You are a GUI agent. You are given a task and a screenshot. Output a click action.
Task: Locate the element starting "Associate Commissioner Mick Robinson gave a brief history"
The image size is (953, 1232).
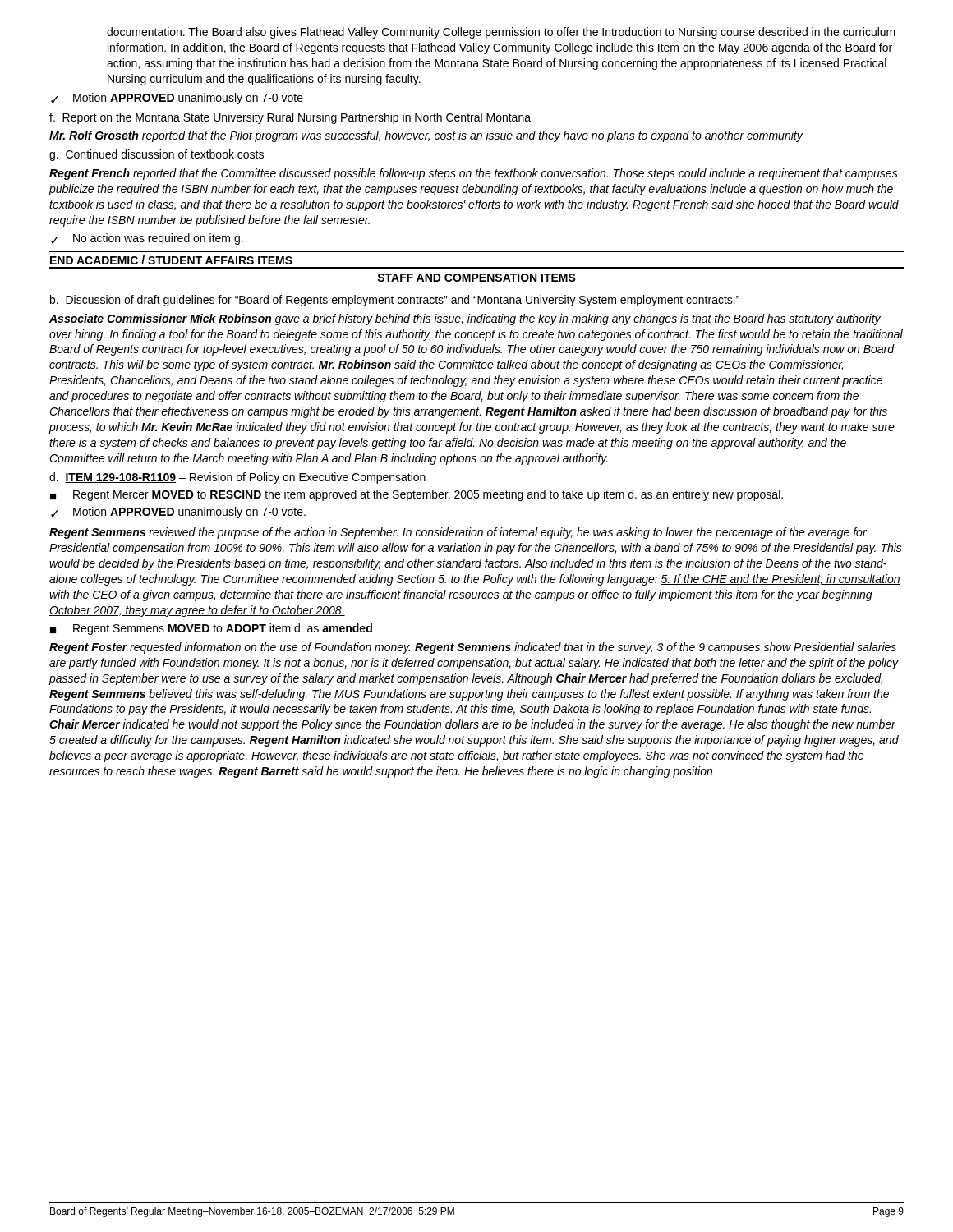pos(476,389)
